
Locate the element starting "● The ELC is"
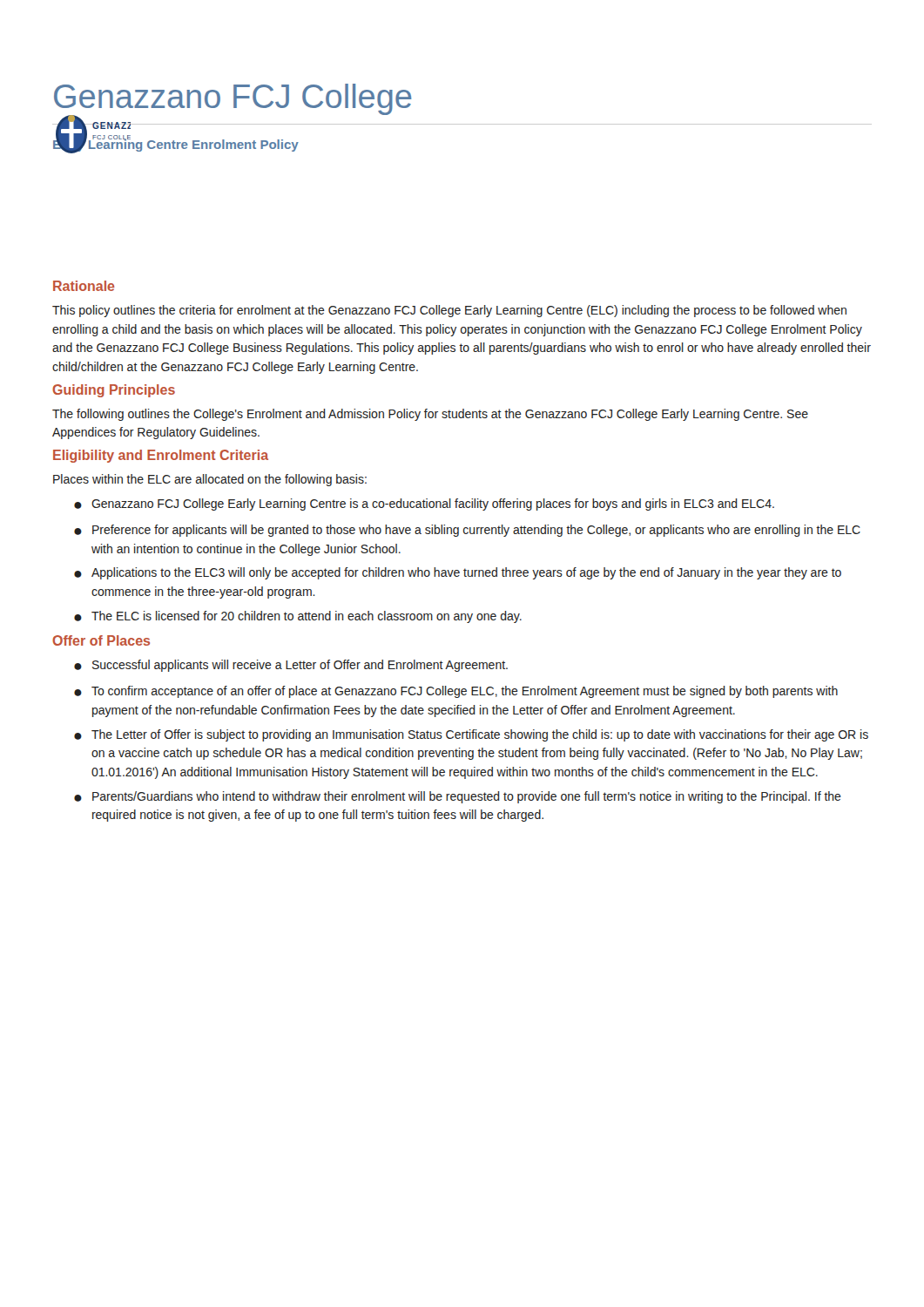click(298, 618)
